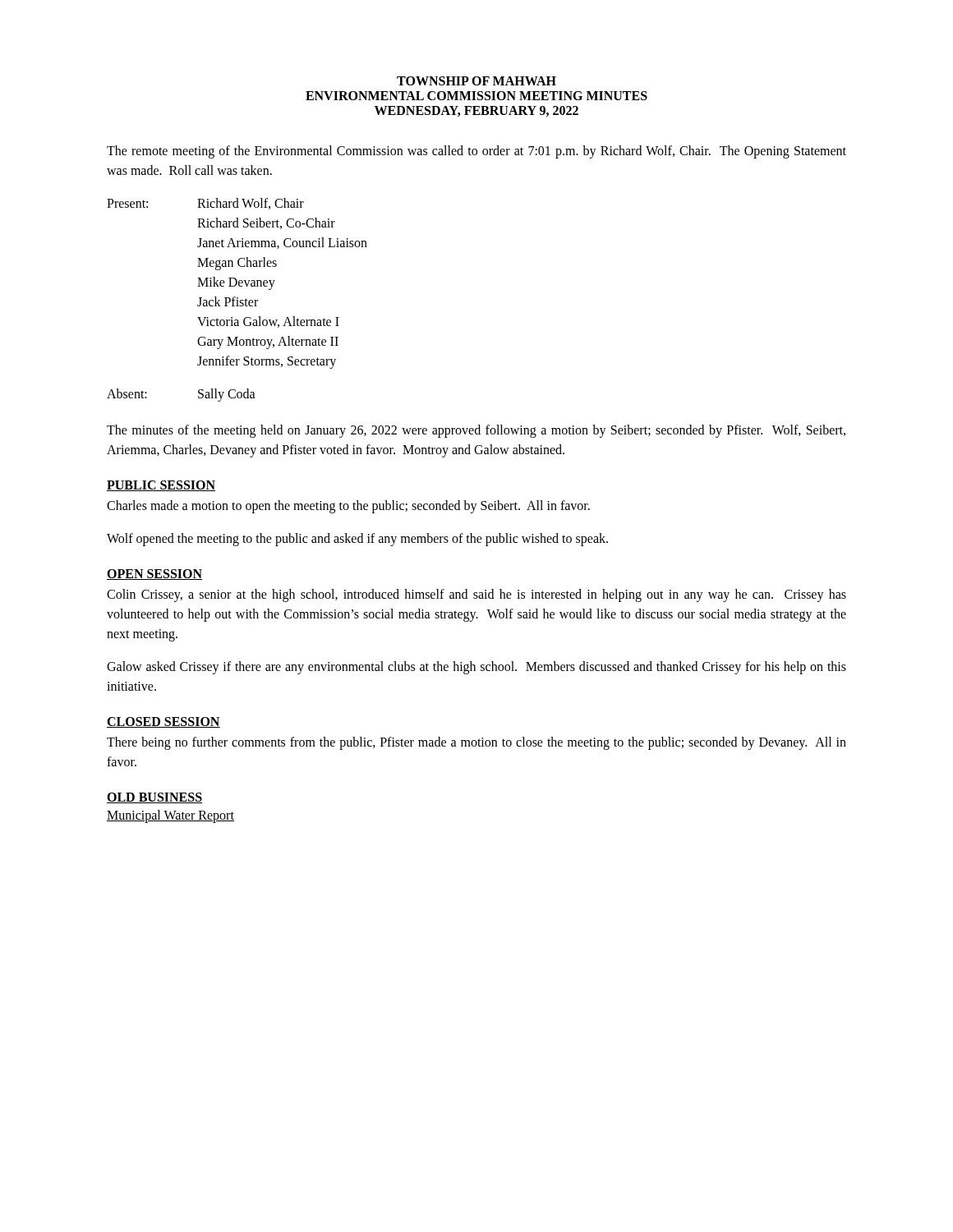This screenshot has width=953, height=1232.
Task: Select the text block that says "The remote meeting of the"
Action: click(x=476, y=161)
